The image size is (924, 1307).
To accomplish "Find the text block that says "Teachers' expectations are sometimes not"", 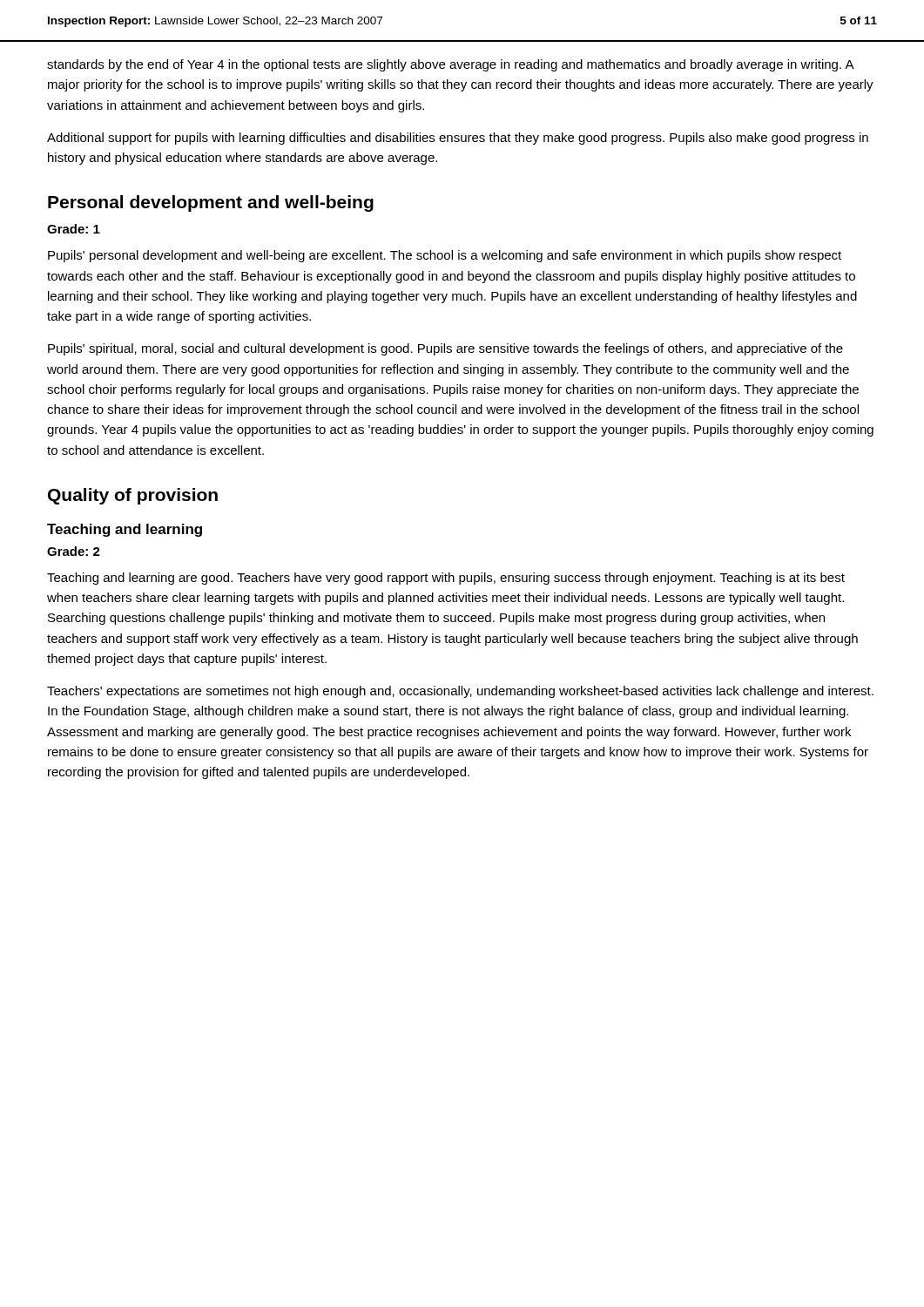I will pos(461,731).
